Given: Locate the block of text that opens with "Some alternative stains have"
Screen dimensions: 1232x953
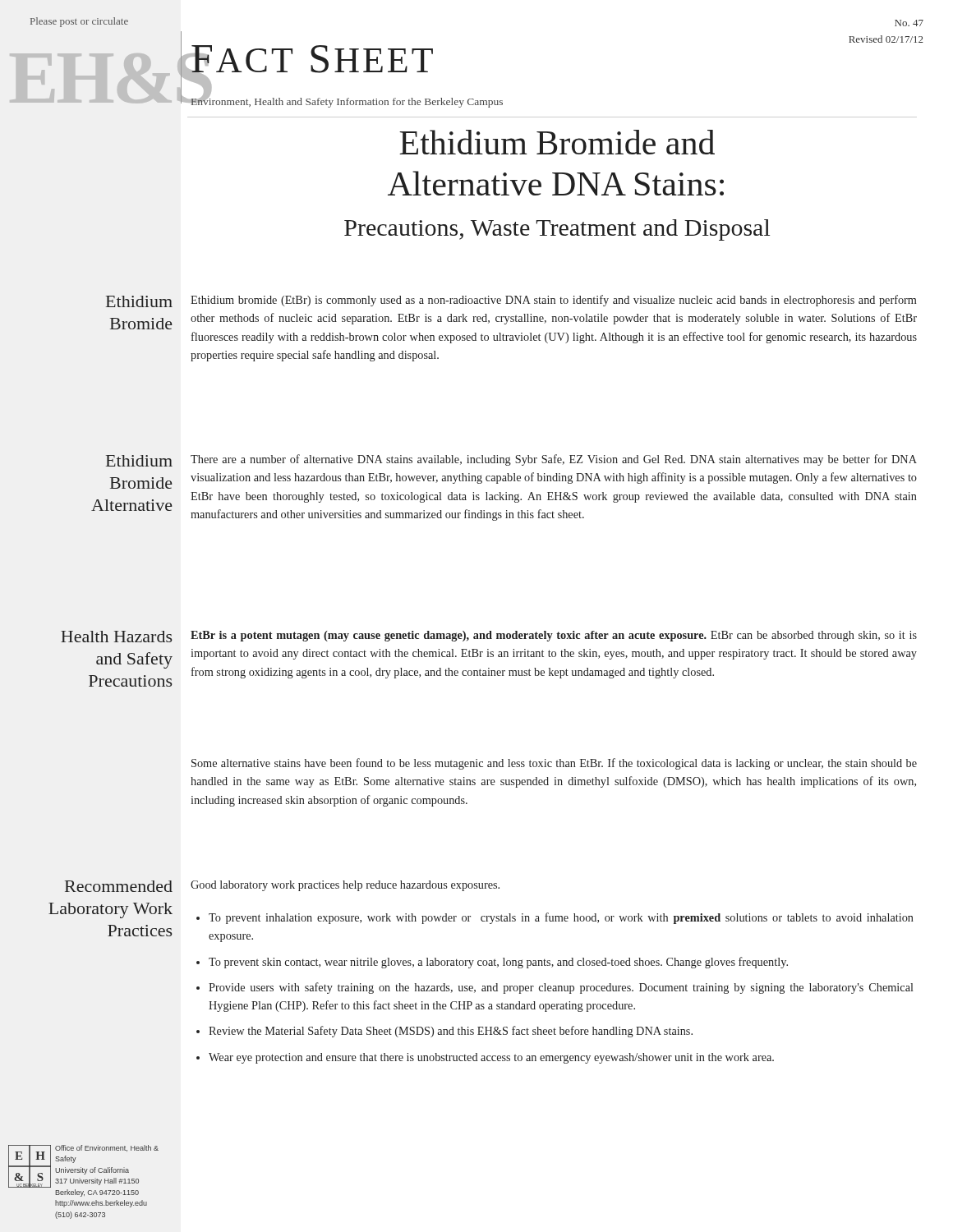Looking at the screenshot, I should pos(554,781).
